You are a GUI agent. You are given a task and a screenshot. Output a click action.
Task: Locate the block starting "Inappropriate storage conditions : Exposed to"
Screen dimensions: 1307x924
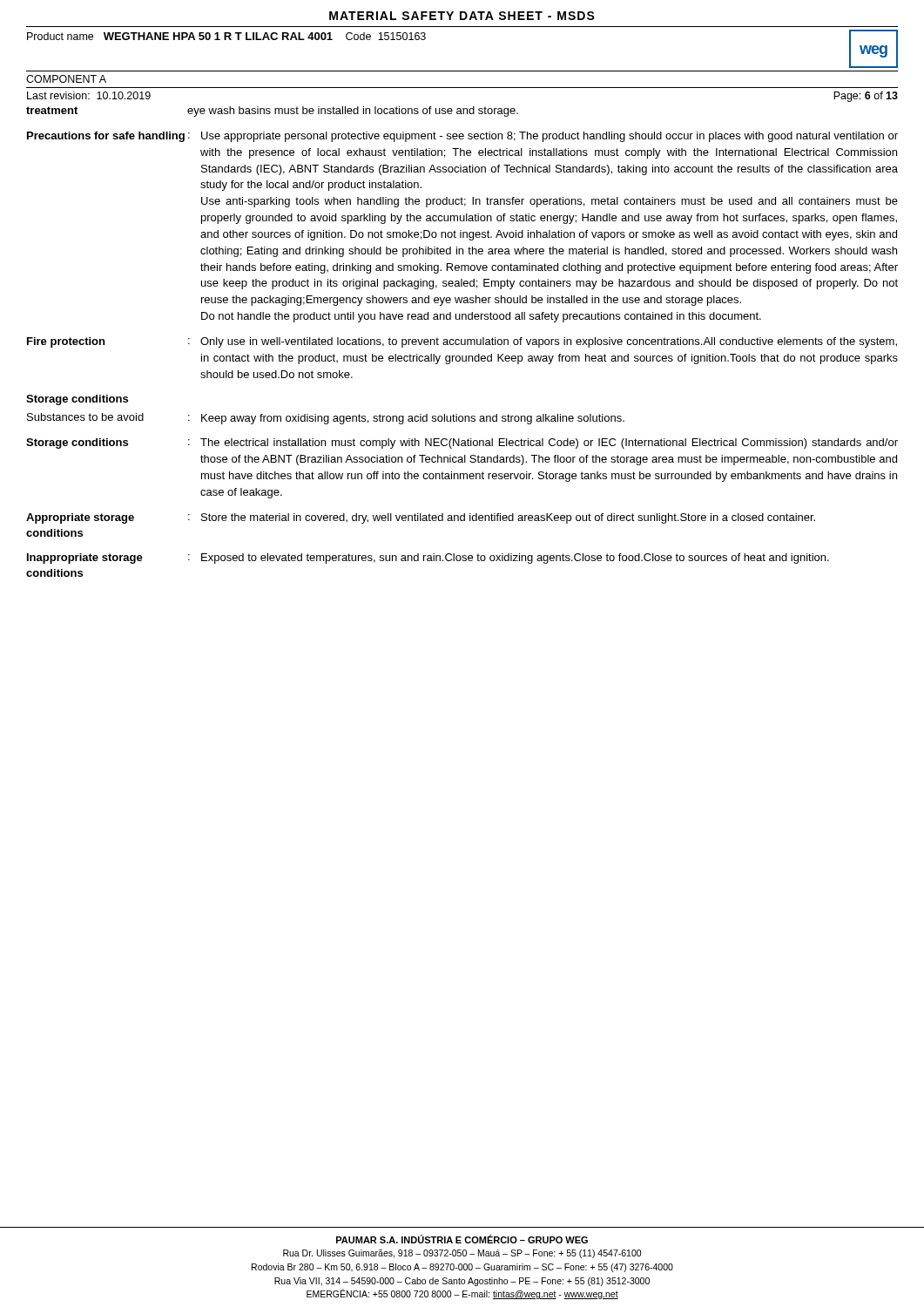pos(462,566)
